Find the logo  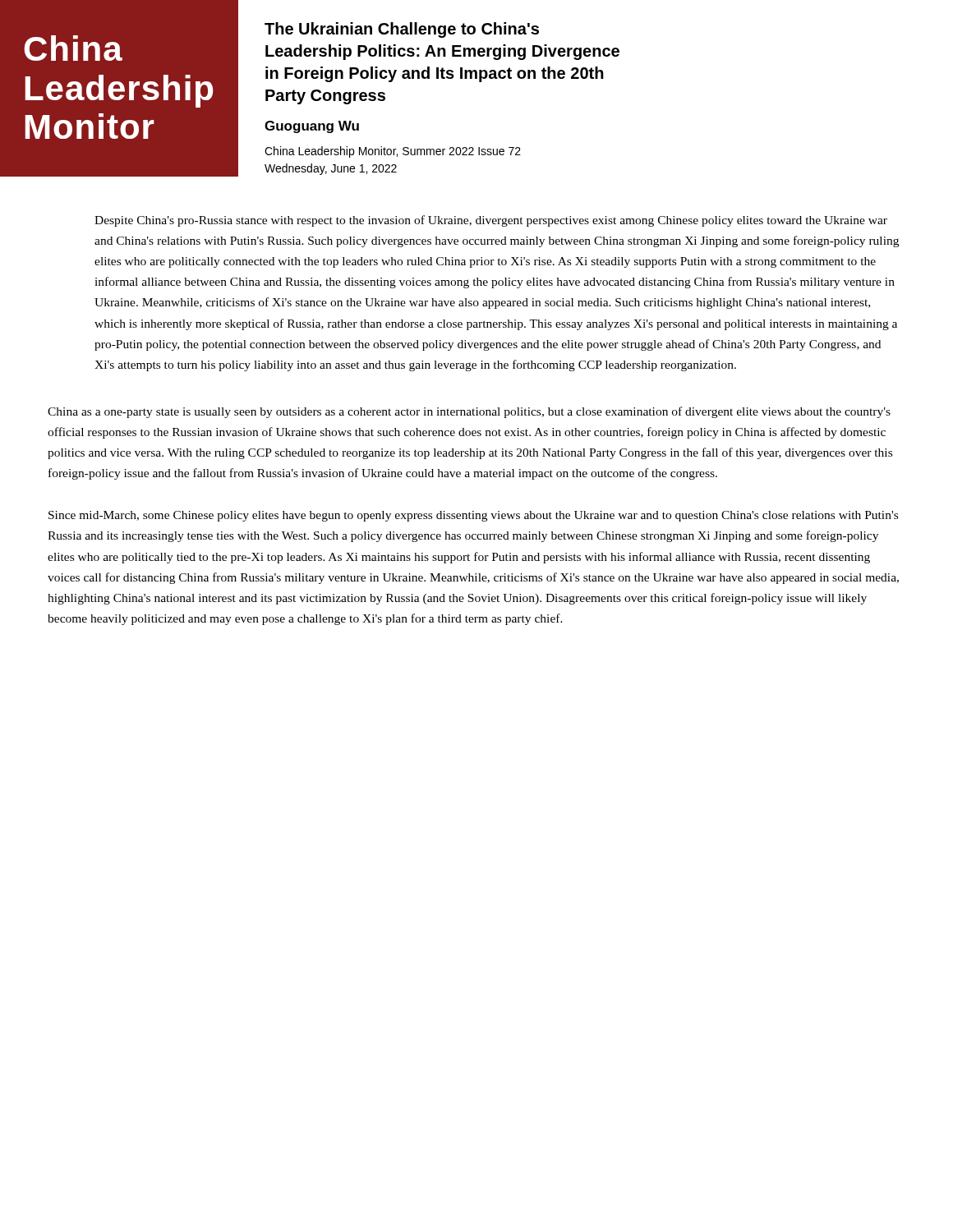click(119, 88)
